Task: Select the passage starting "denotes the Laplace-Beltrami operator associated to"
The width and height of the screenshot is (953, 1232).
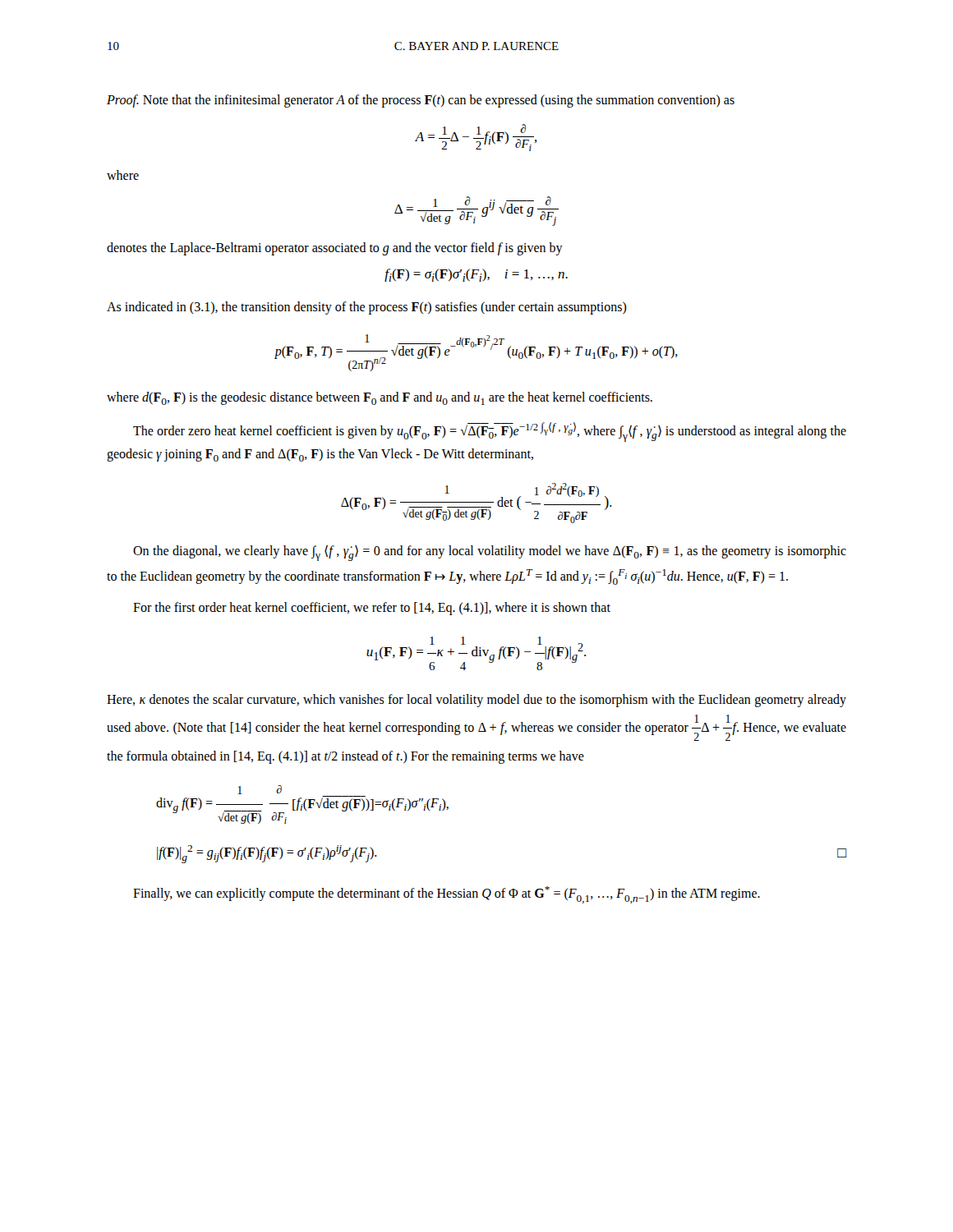Action: coord(335,247)
